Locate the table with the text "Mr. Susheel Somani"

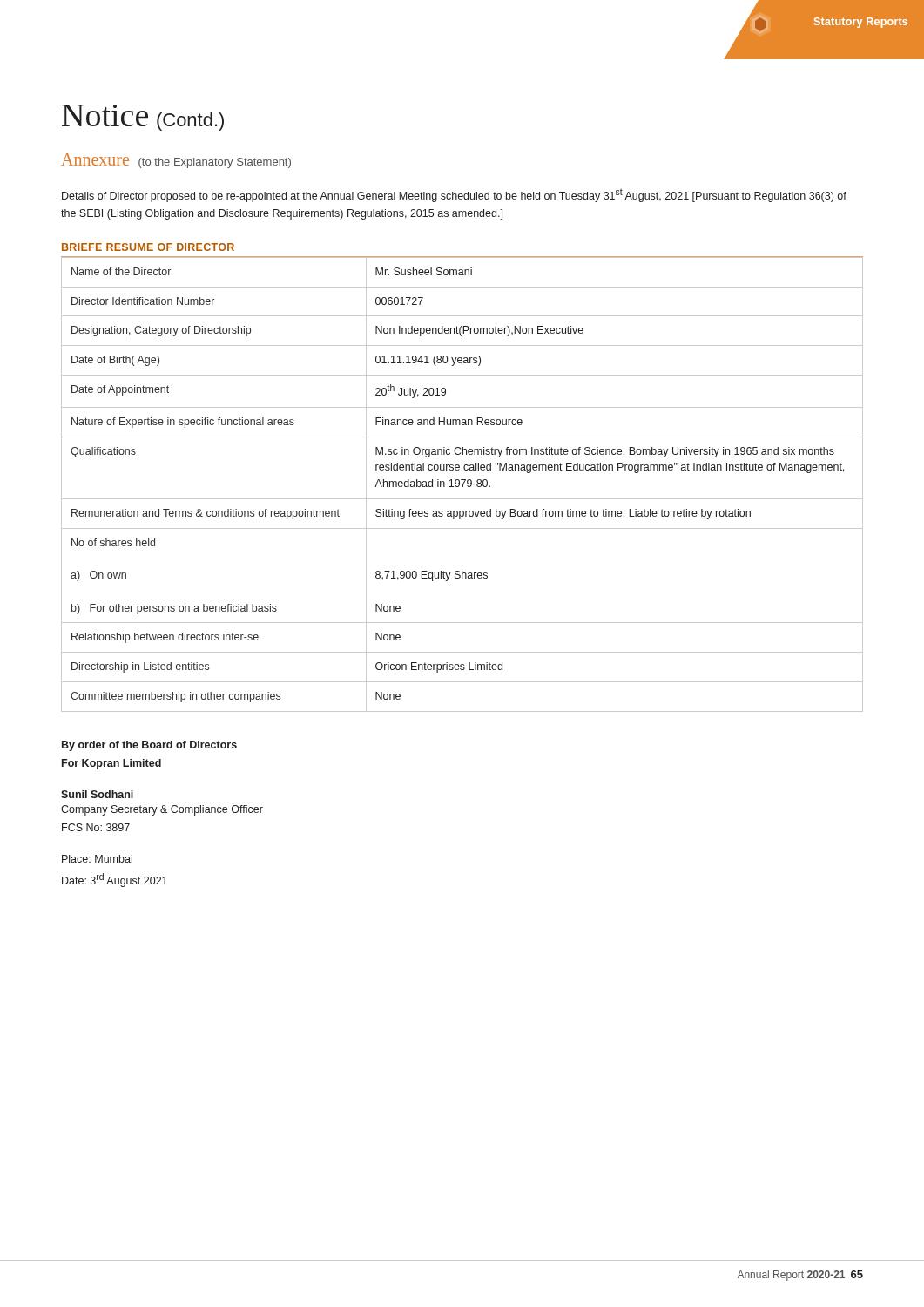click(x=462, y=484)
